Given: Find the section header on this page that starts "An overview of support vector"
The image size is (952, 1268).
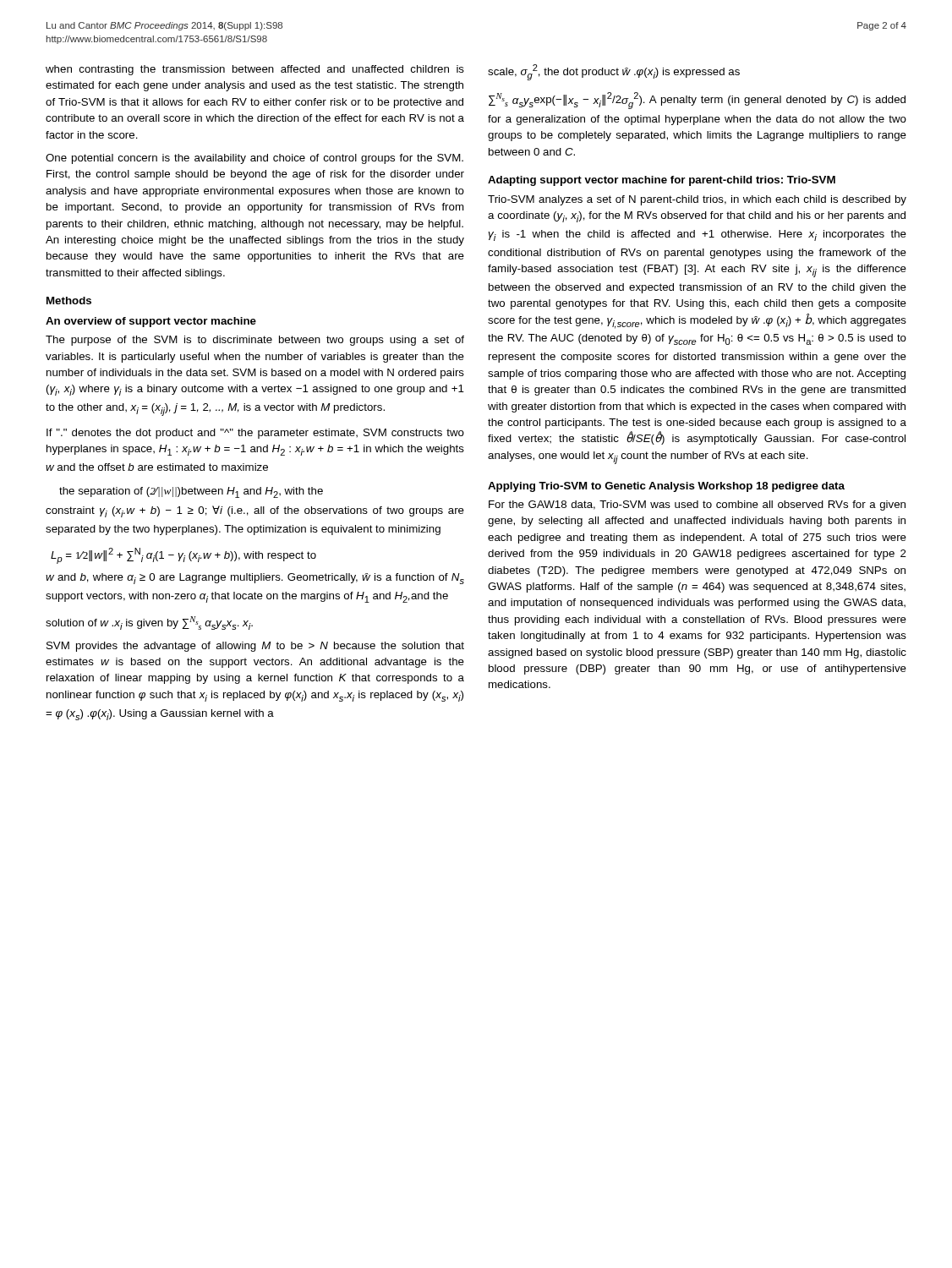Looking at the screenshot, I should [255, 321].
